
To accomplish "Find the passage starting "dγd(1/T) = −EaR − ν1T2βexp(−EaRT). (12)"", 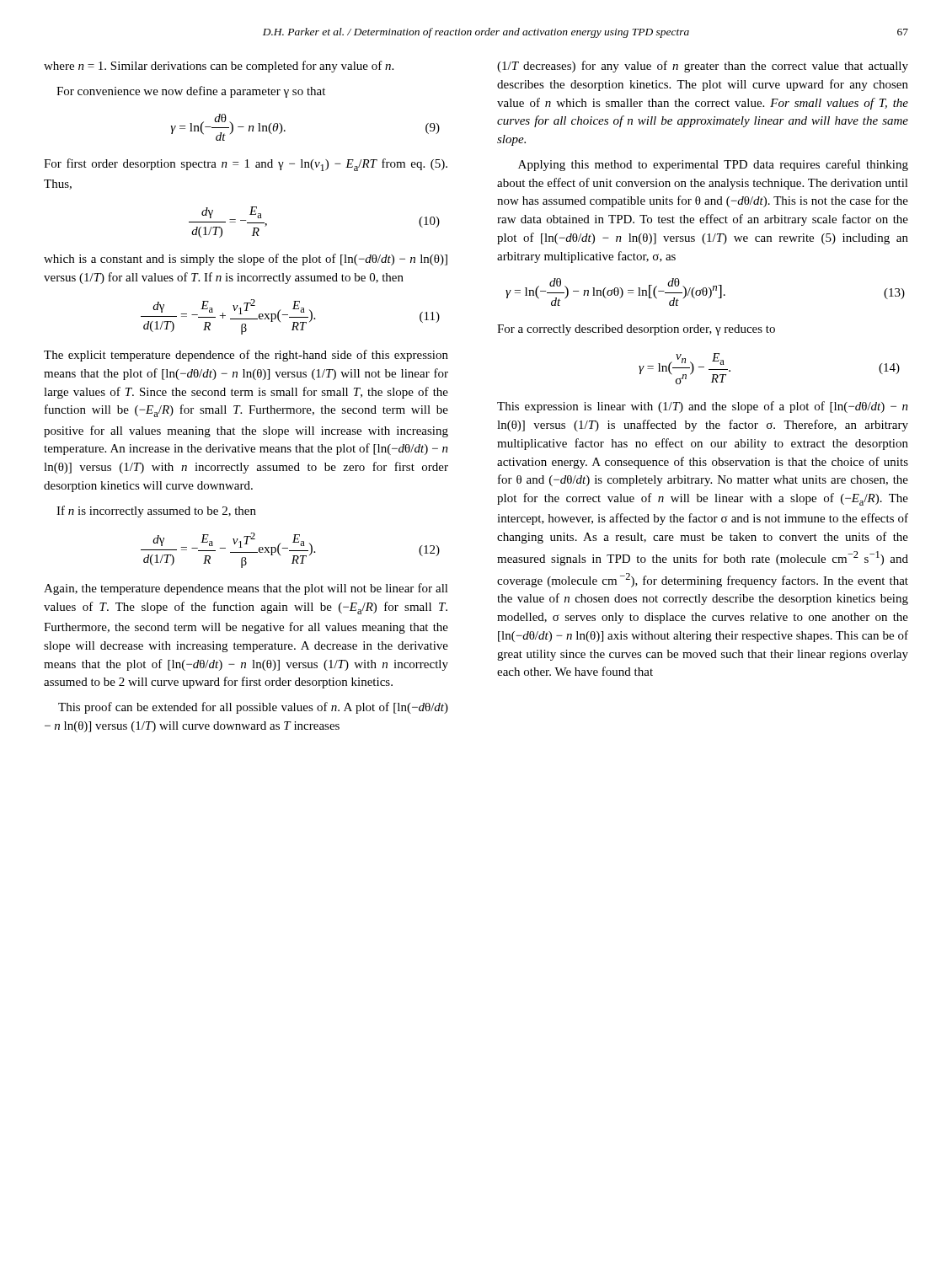I will tap(246, 550).
